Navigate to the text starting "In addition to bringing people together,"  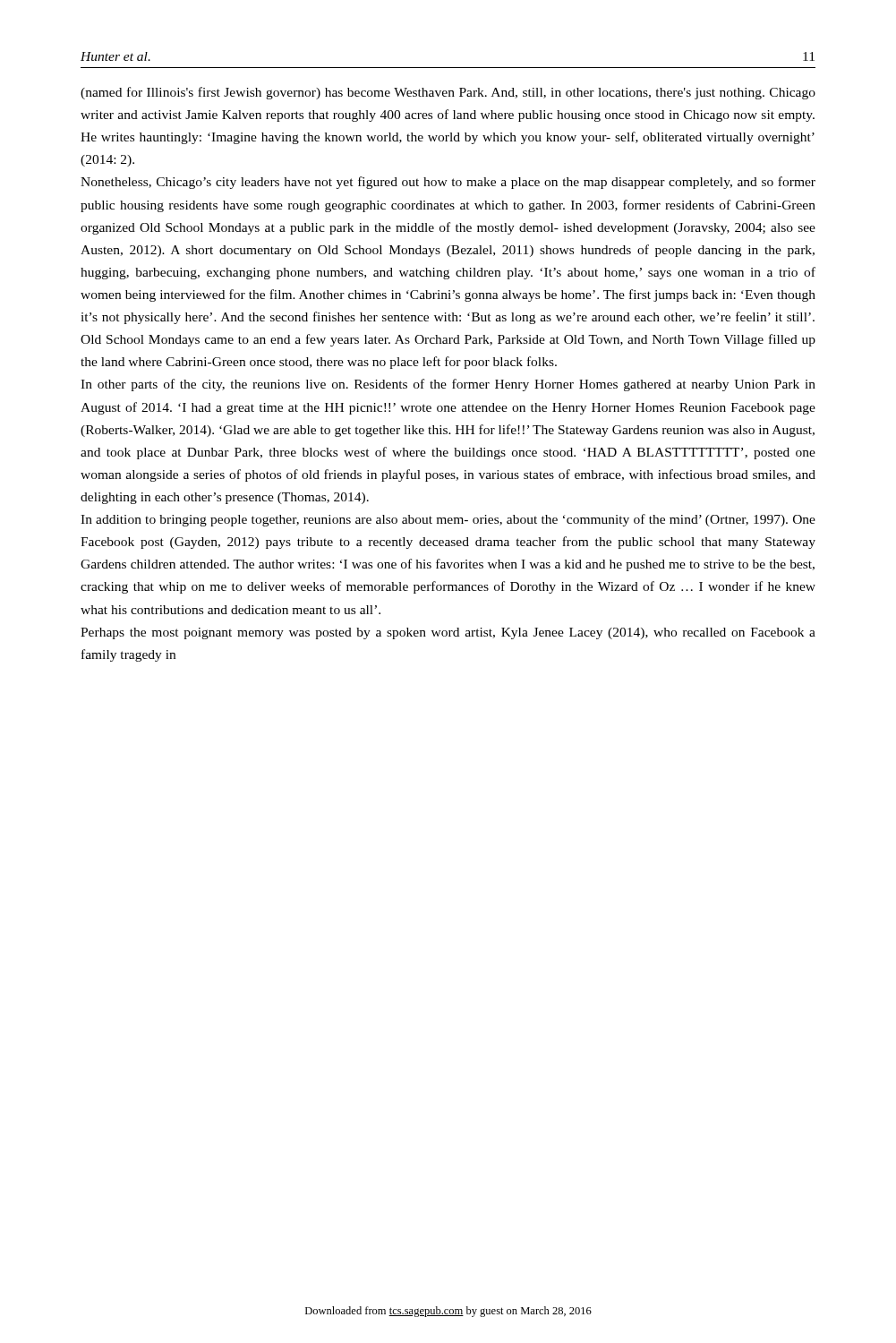click(448, 564)
